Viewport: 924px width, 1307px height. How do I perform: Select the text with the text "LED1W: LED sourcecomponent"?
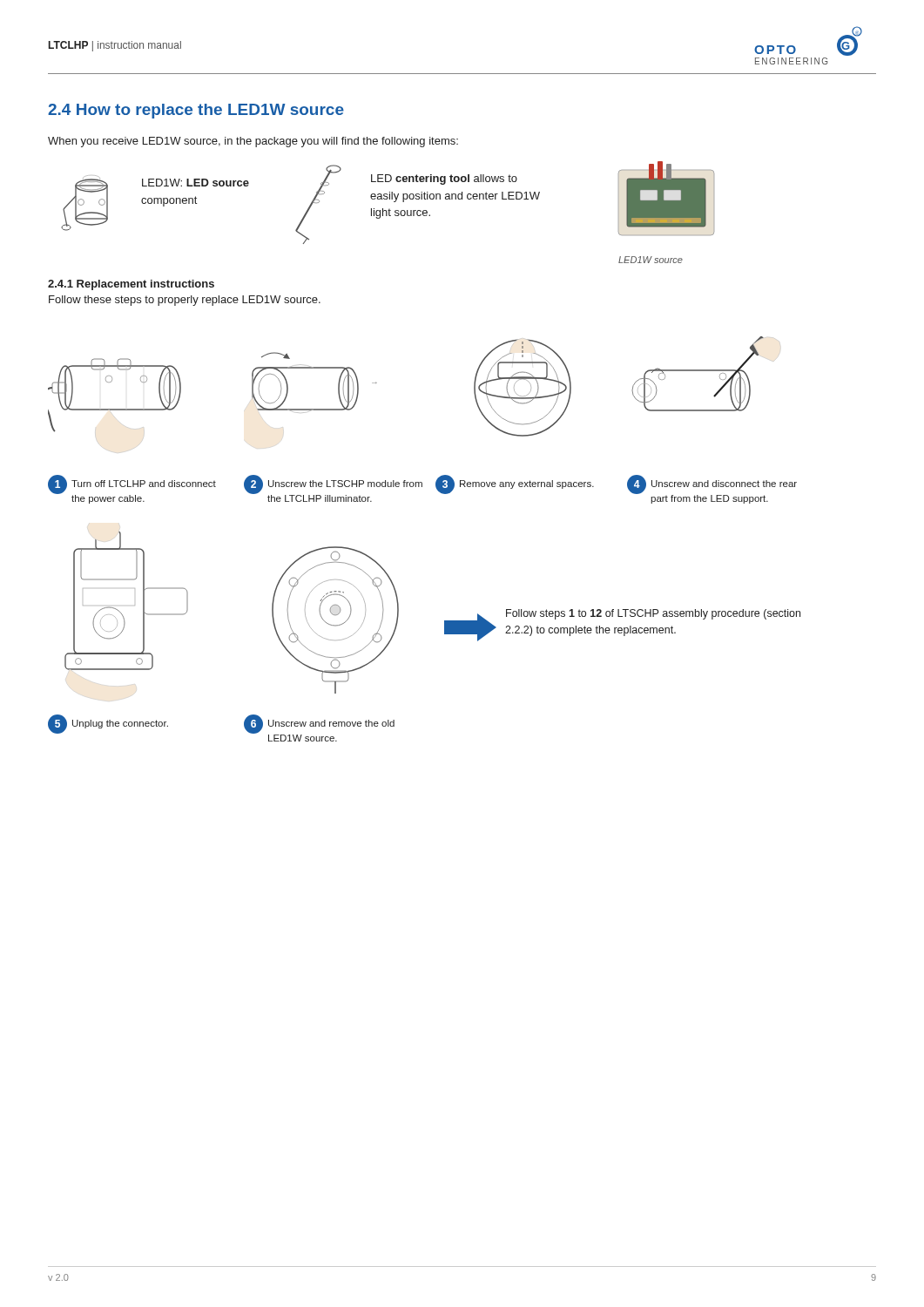(x=195, y=191)
